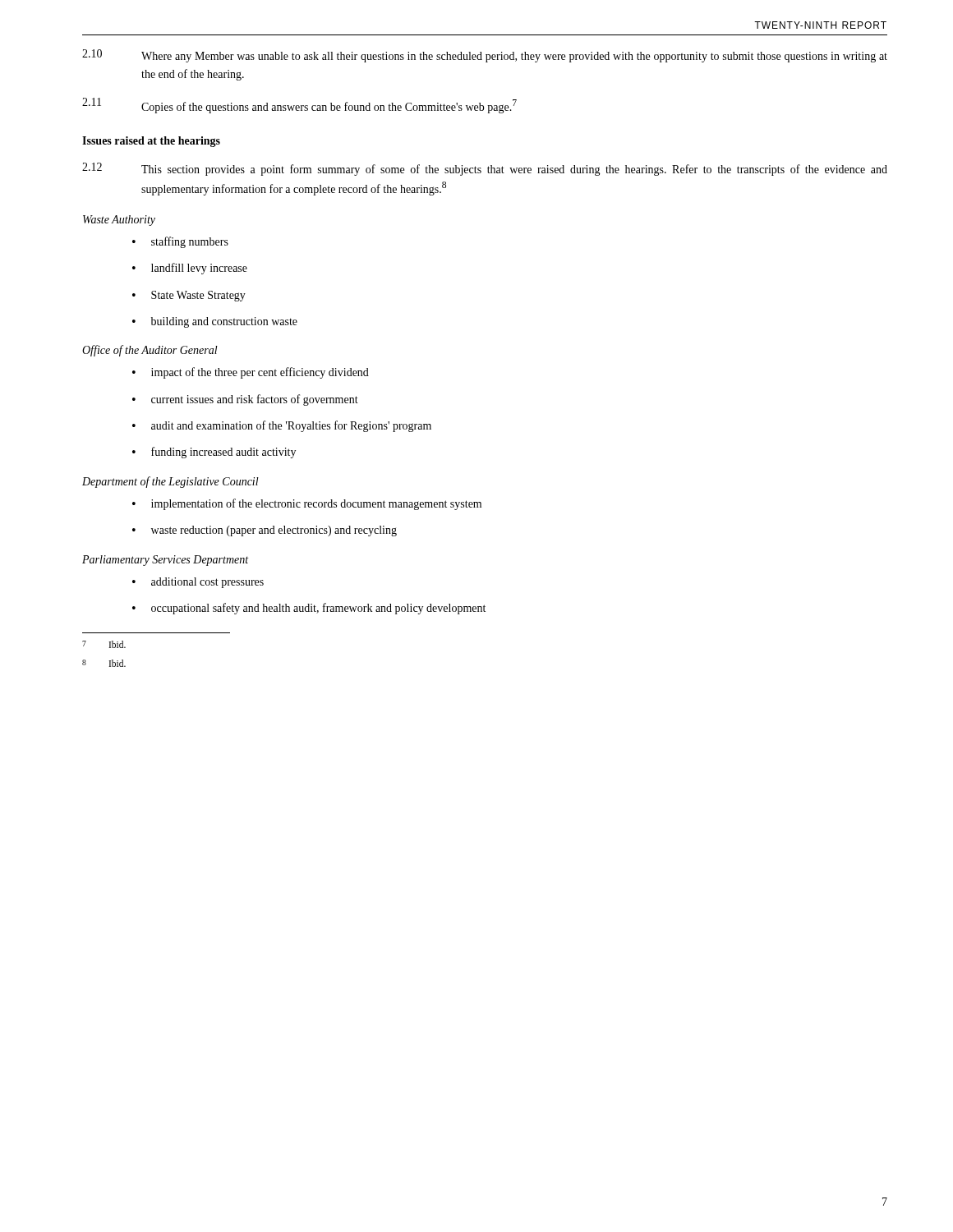Find the element starting "12 This section provides a"
The height and width of the screenshot is (1232, 953).
(x=485, y=180)
